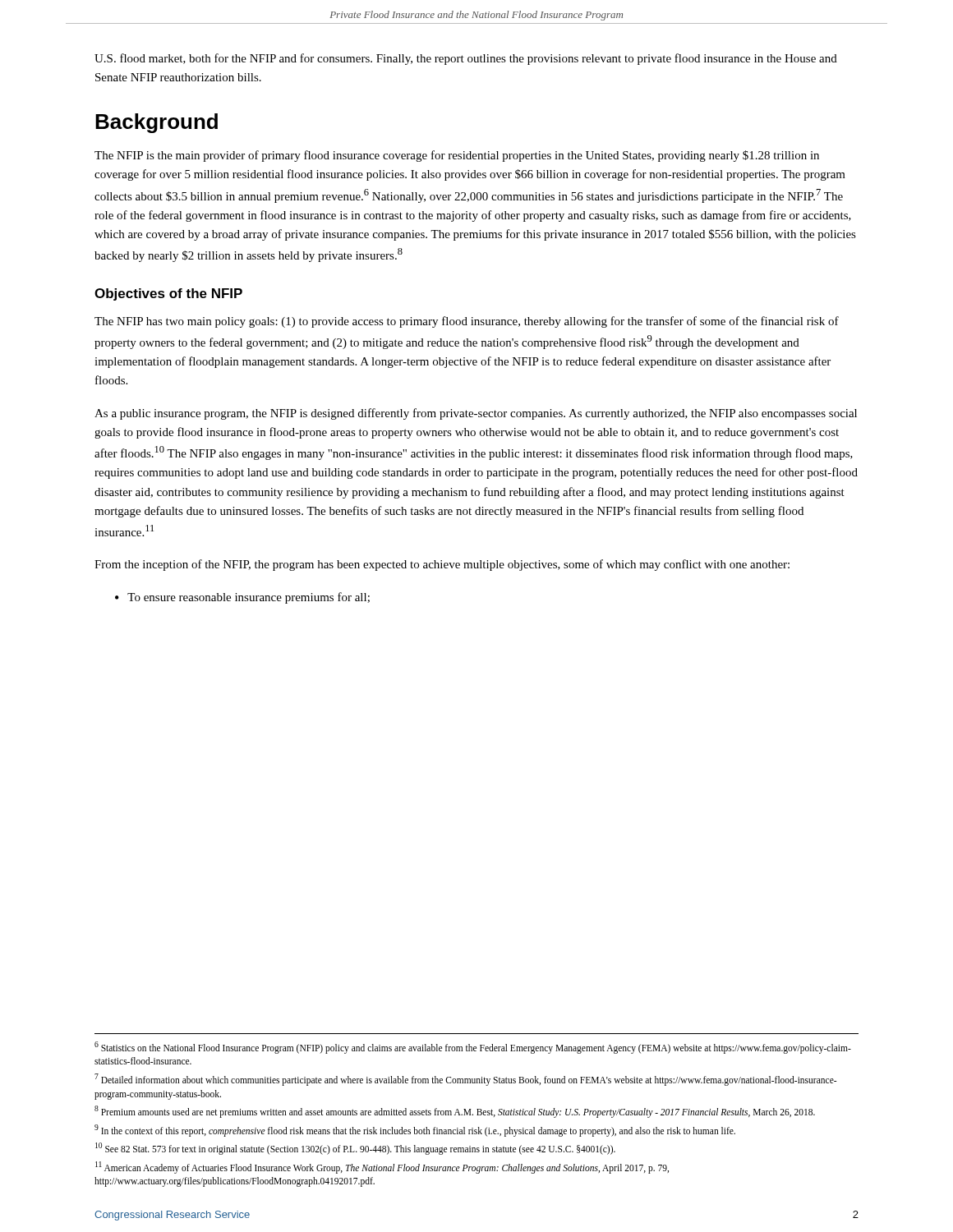Click on the passage starting "11 American Academy of Actuaries"

(382, 1173)
